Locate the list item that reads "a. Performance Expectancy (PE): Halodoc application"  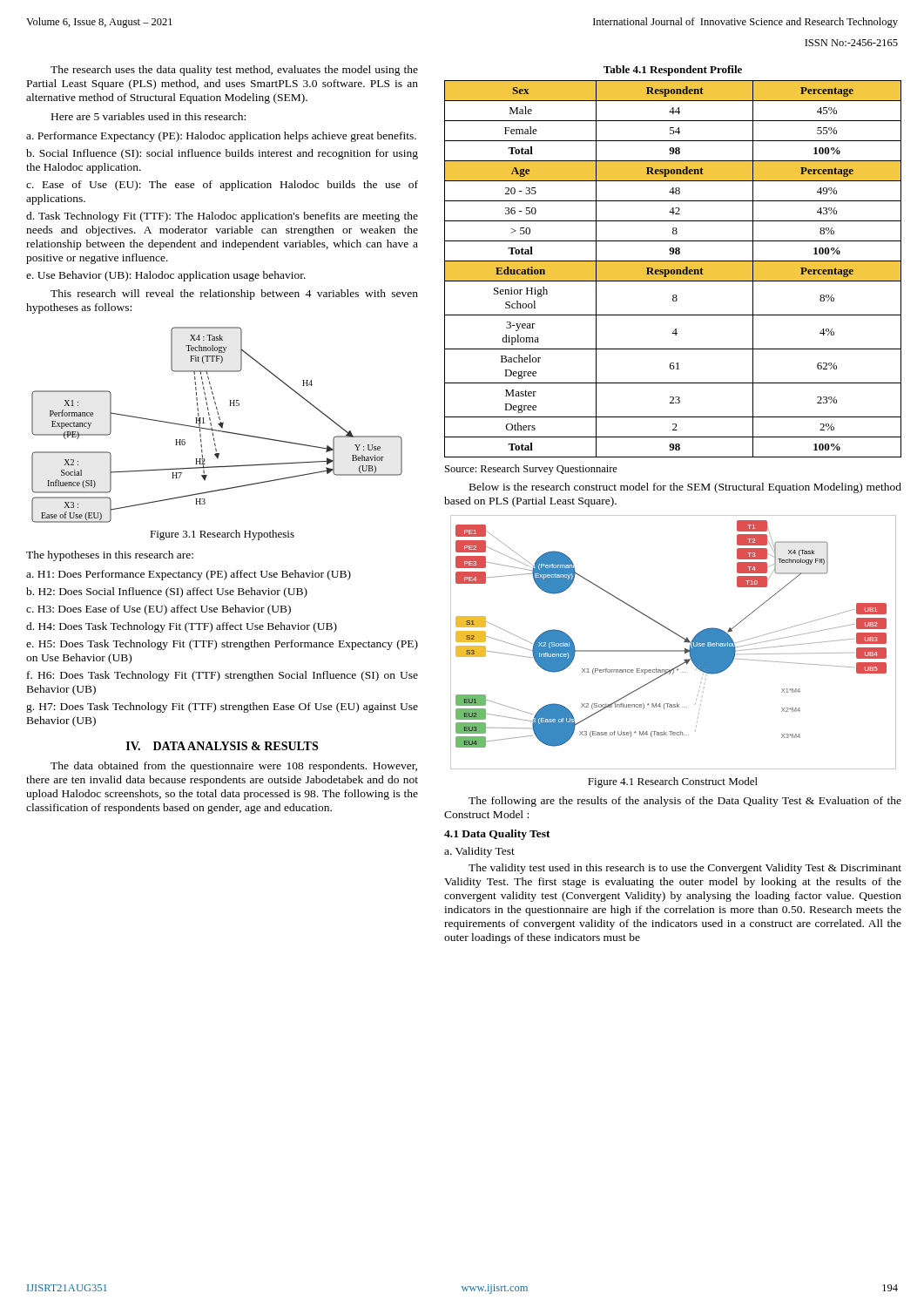click(x=222, y=136)
